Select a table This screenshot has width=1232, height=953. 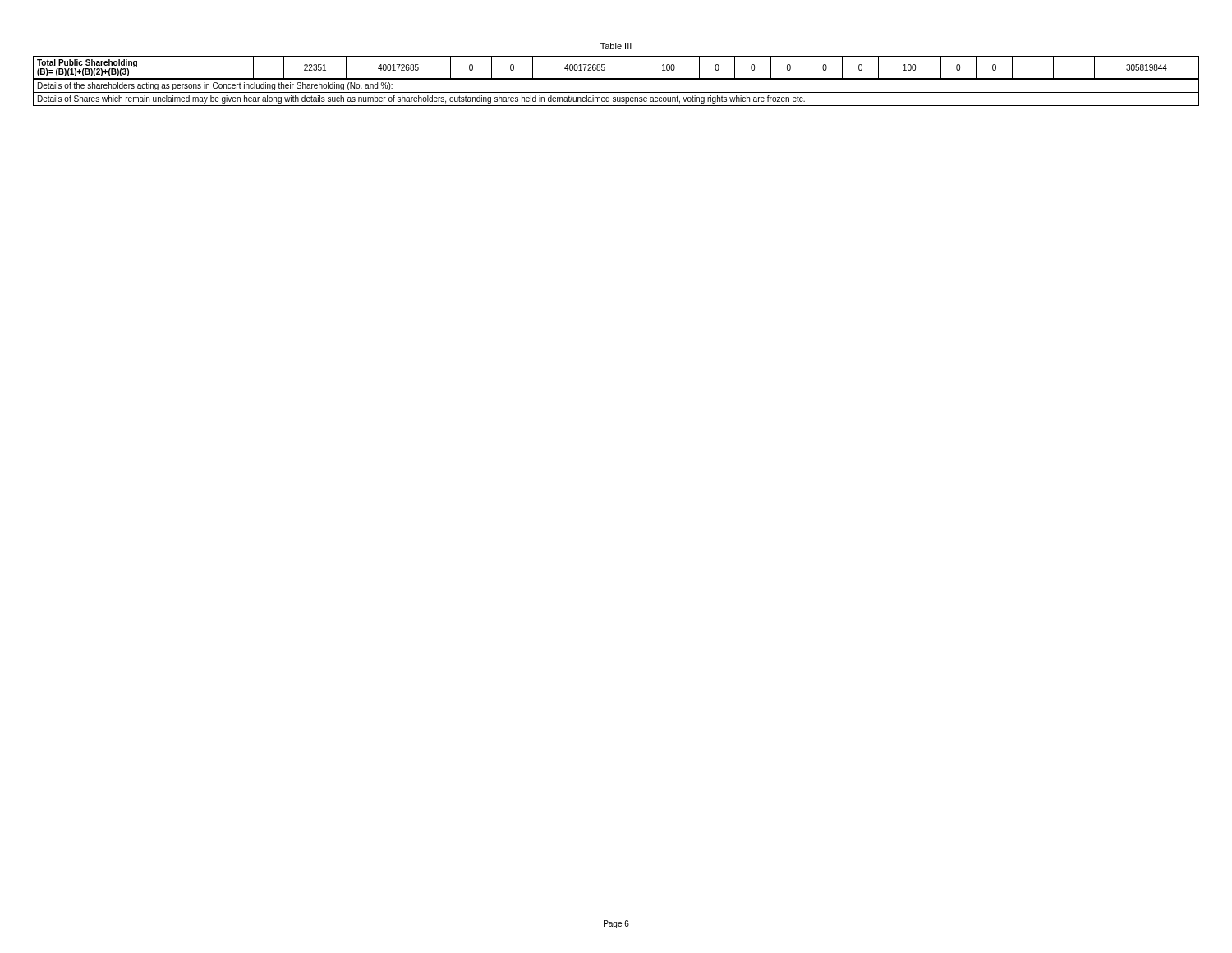[616, 81]
